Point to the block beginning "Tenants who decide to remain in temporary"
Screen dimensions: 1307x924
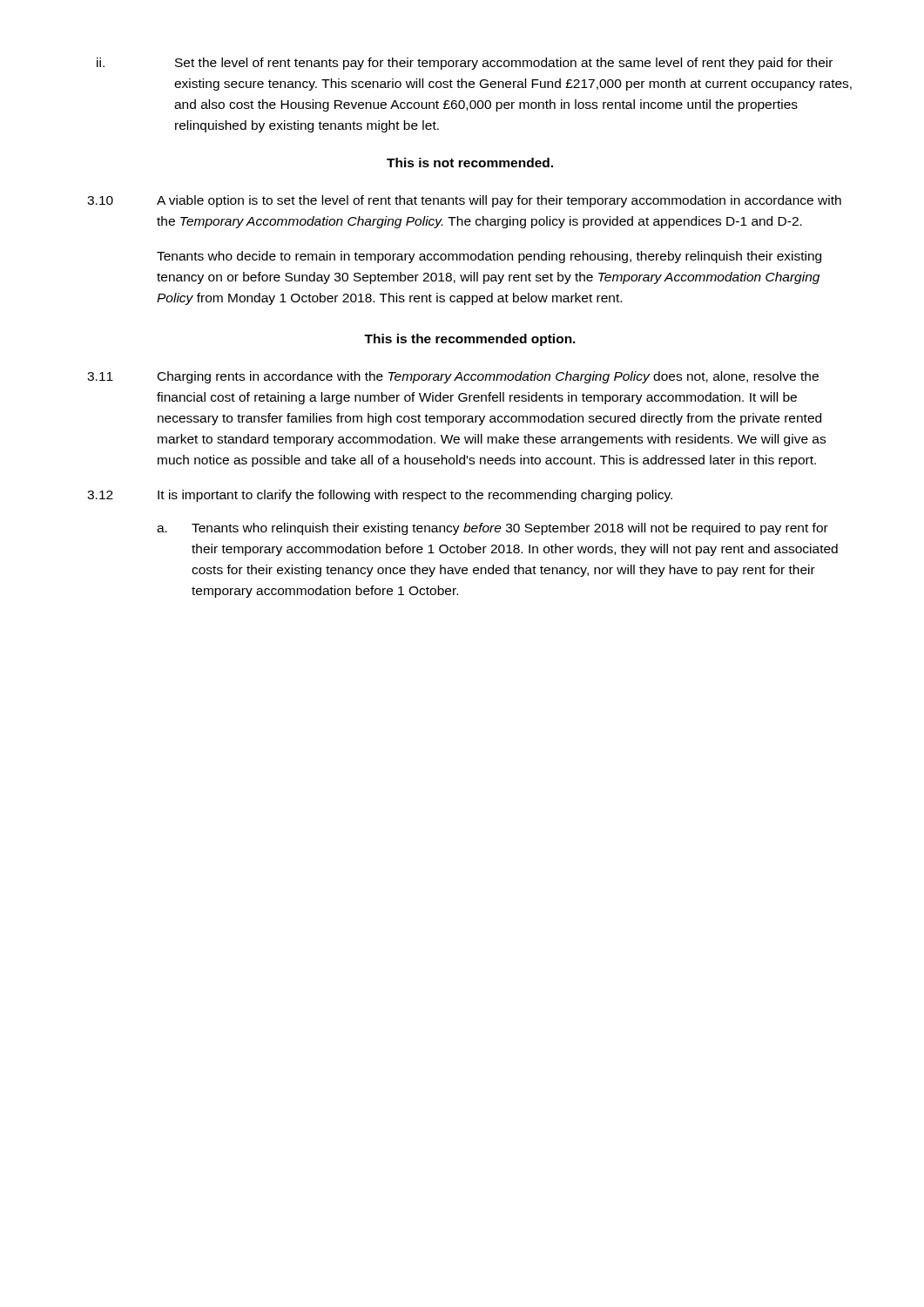tap(490, 277)
